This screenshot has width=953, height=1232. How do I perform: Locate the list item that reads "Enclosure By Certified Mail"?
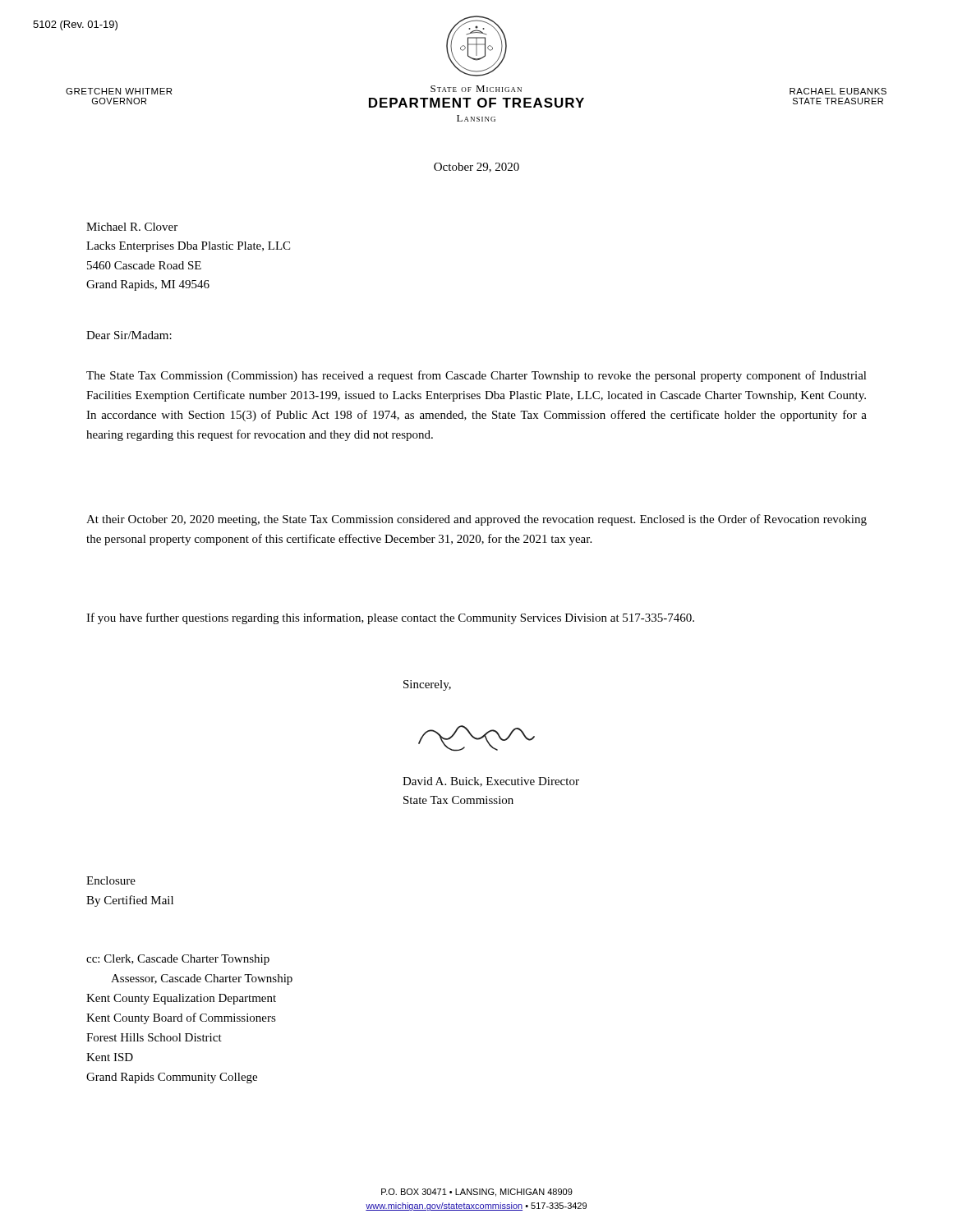[x=130, y=890]
